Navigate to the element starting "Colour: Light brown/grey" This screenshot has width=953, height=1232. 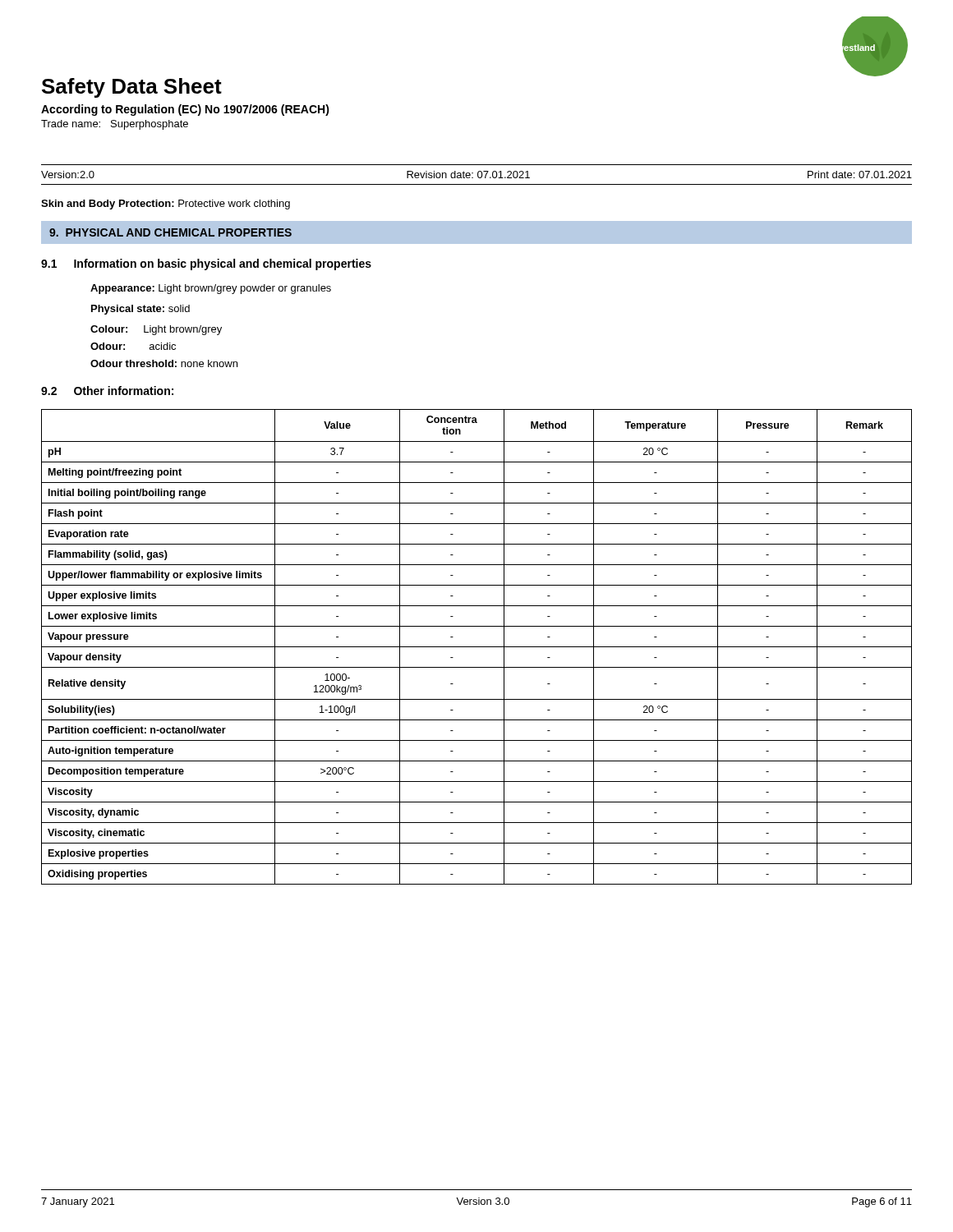click(x=156, y=329)
